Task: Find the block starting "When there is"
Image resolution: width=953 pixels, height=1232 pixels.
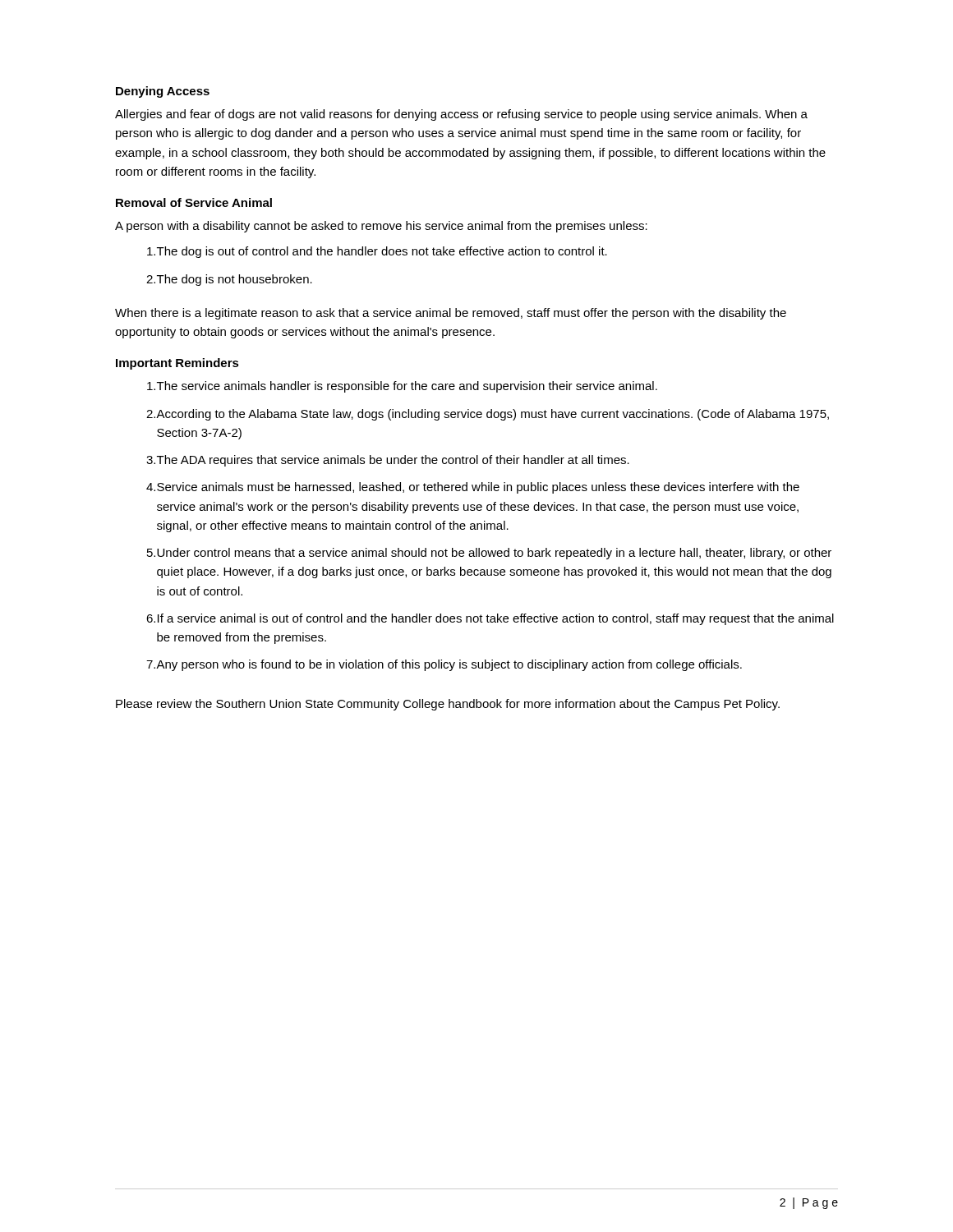Action: 451,322
